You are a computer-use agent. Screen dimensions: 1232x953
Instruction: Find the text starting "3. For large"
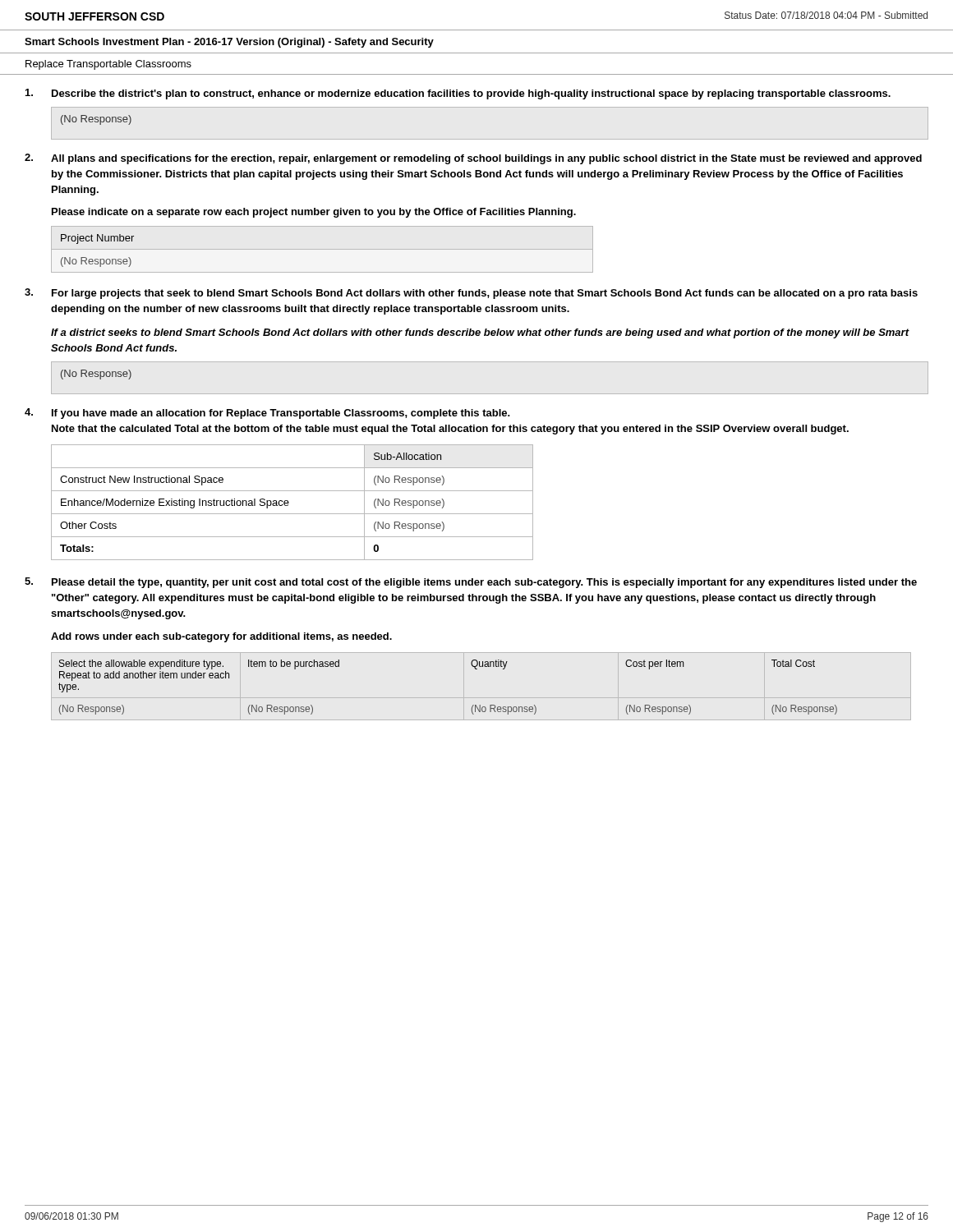click(x=476, y=340)
